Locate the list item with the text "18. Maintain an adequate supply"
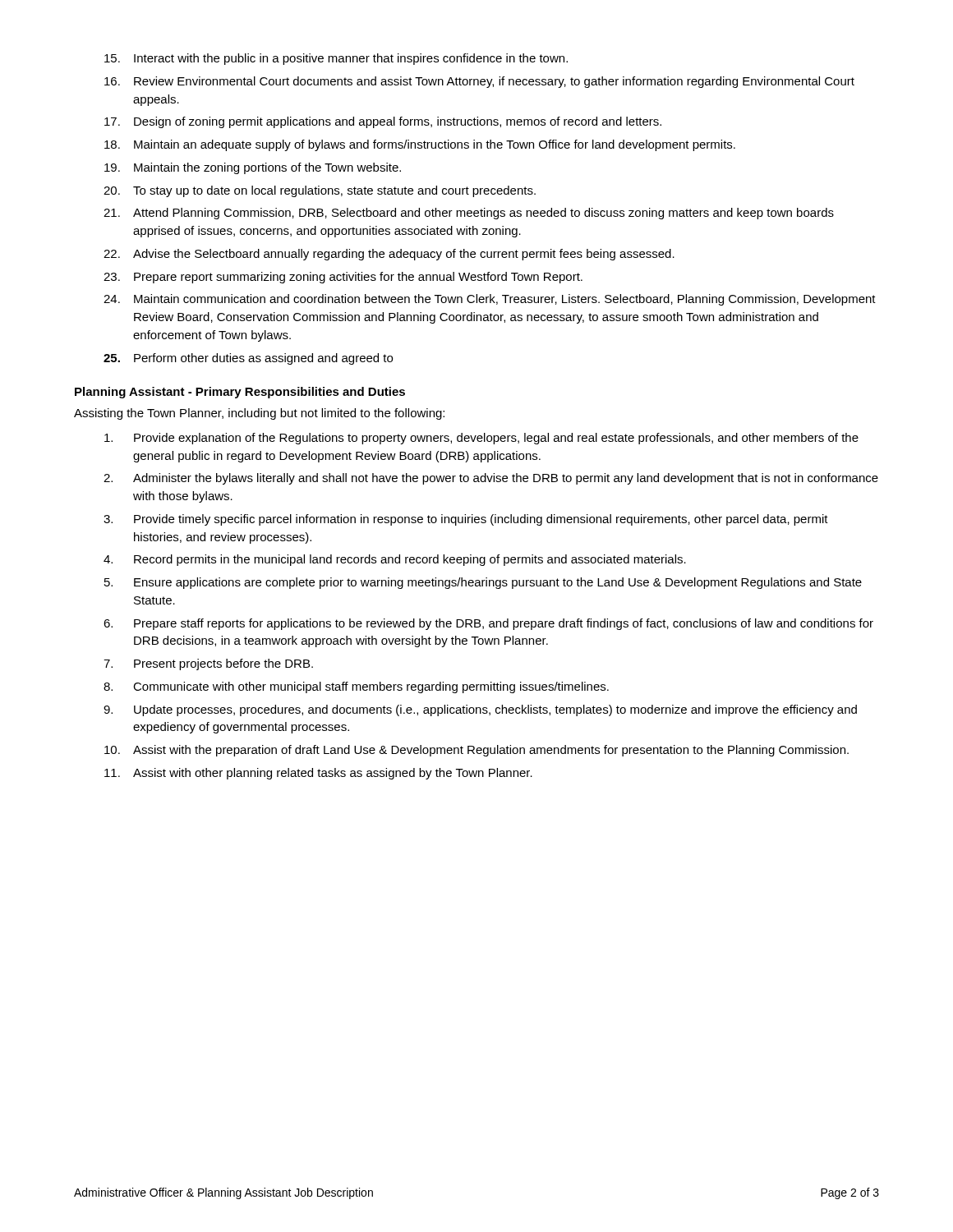This screenshot has width=953, height=1232. (x=491, y=144)
